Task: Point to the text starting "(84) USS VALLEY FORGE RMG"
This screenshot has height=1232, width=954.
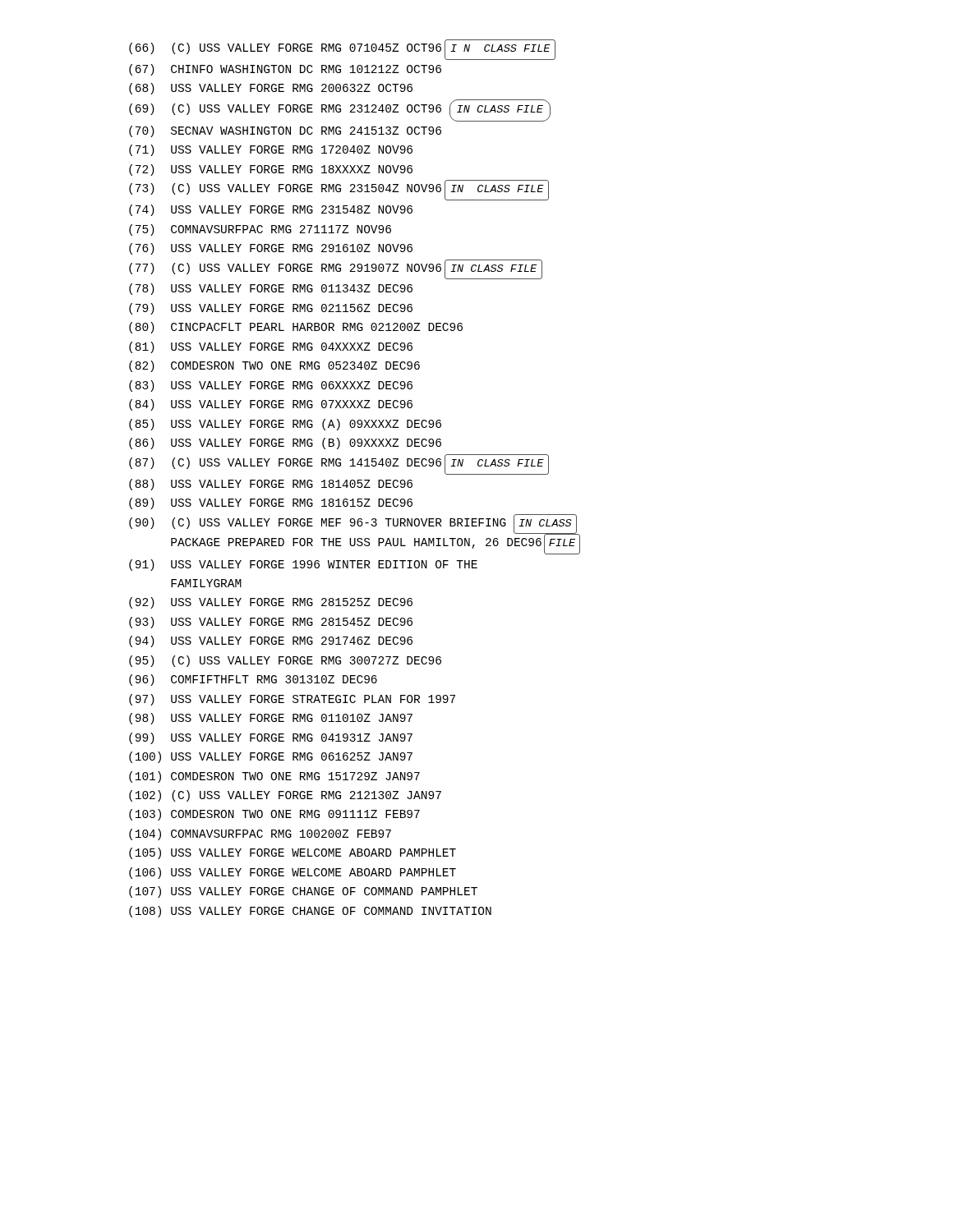Action: [x=270, y=405]
